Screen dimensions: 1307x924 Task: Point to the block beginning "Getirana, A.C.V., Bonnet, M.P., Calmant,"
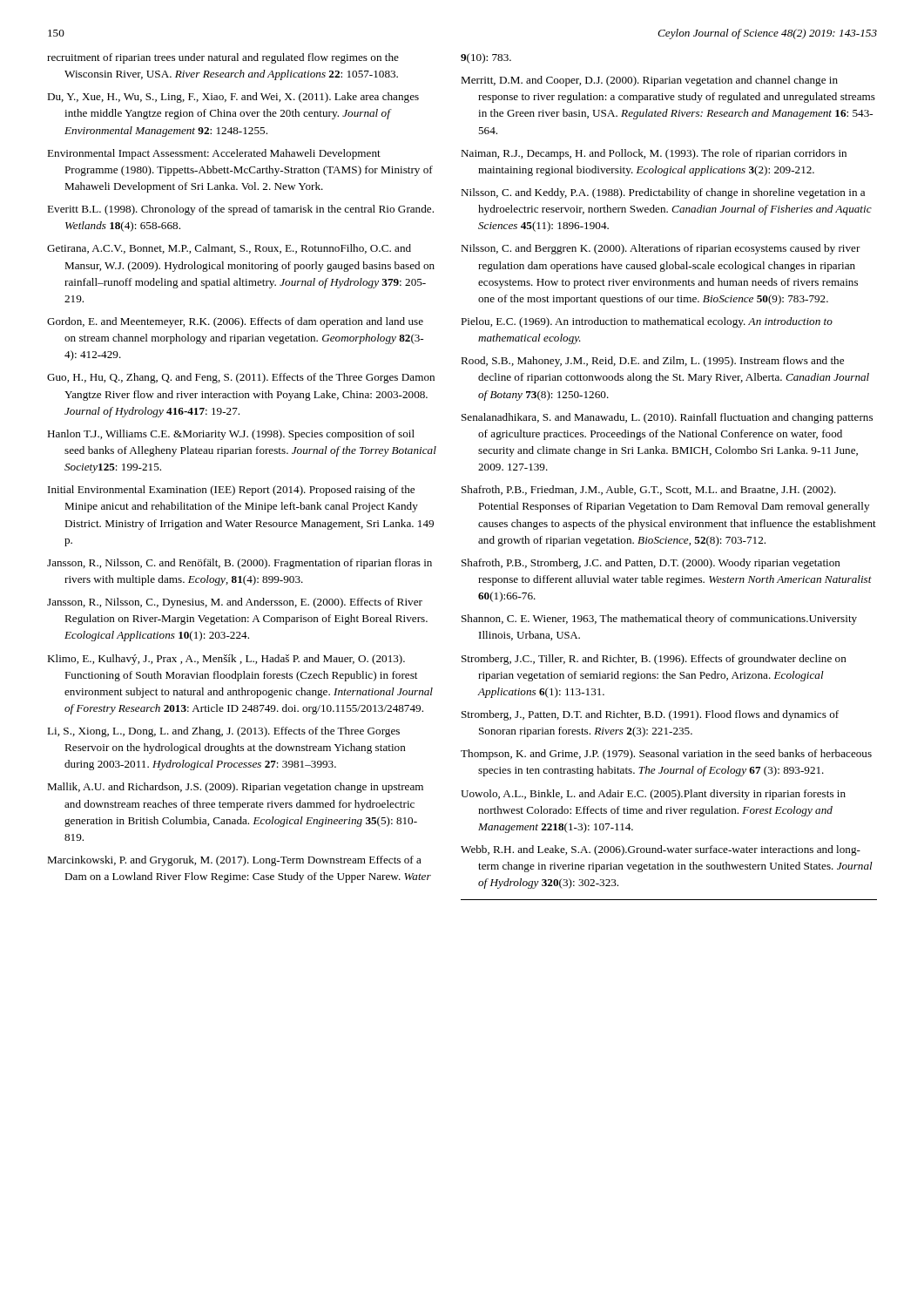(x=241, y=273)
